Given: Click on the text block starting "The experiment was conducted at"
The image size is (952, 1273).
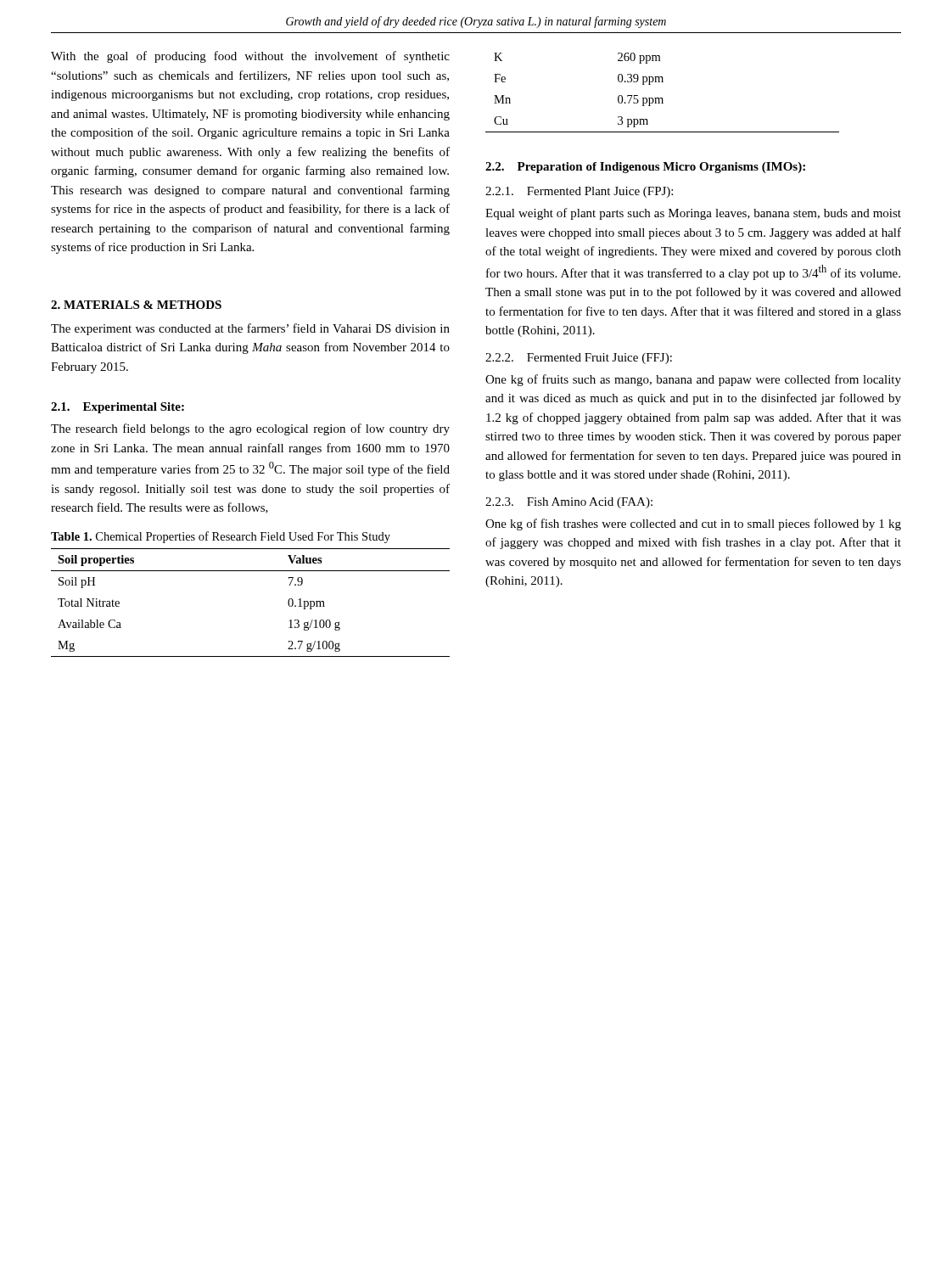Looking at the screenshot, I should point(250,347).
